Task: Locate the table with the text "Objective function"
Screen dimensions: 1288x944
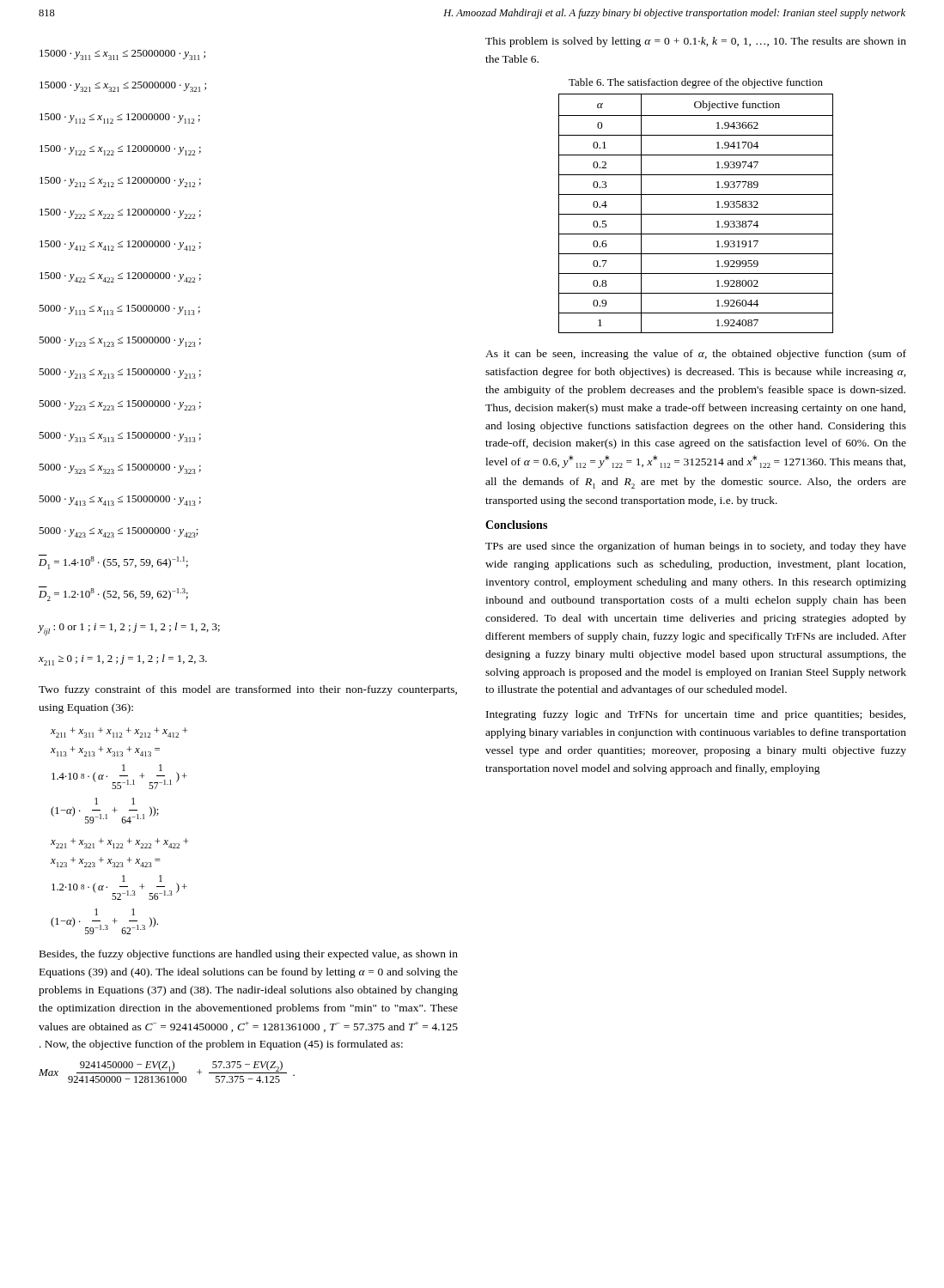Action: click(x=696, y=213)
